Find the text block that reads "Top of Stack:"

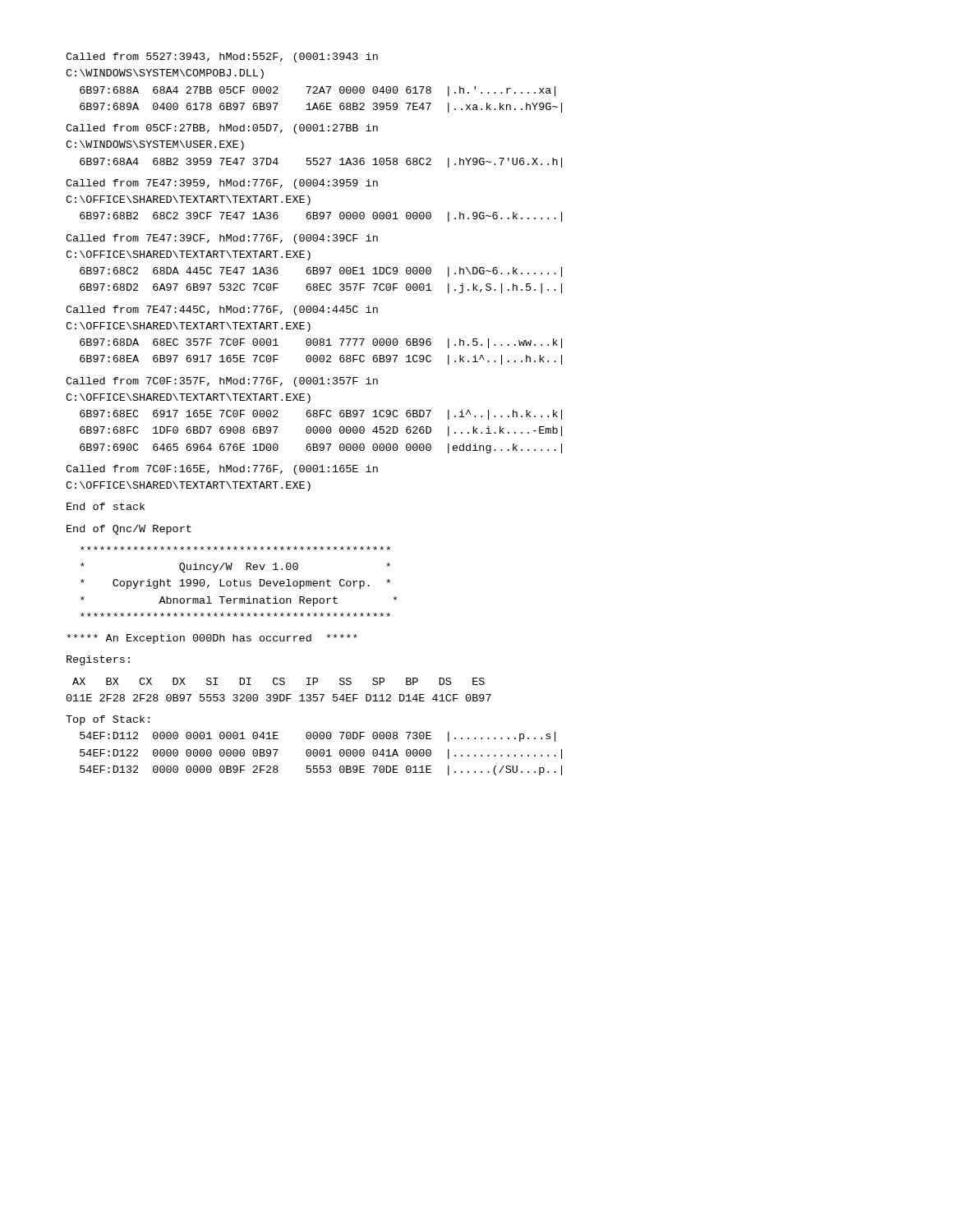pos(476,745)
